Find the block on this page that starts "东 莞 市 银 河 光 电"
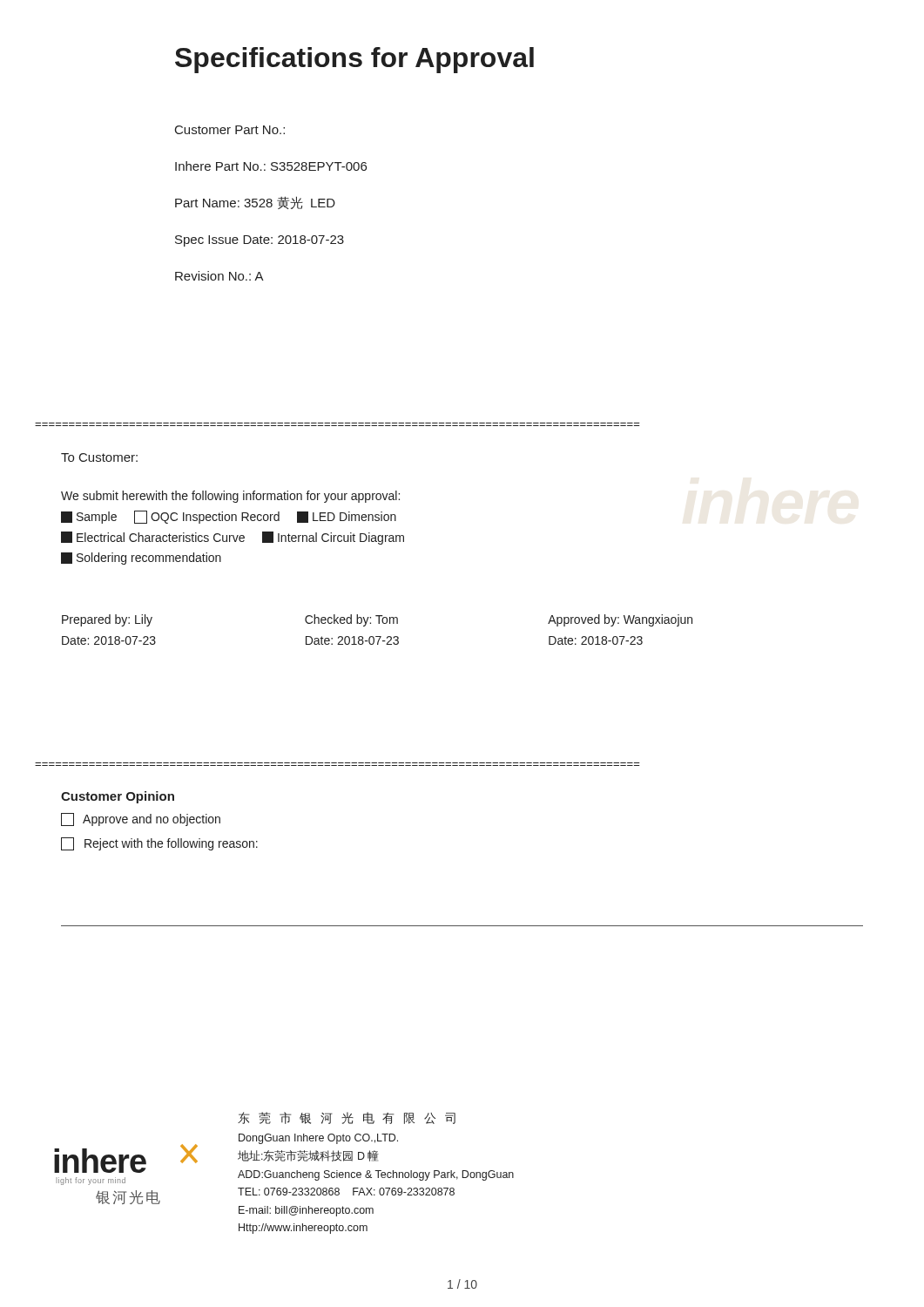924x1307 pixels. (376, 1172)
